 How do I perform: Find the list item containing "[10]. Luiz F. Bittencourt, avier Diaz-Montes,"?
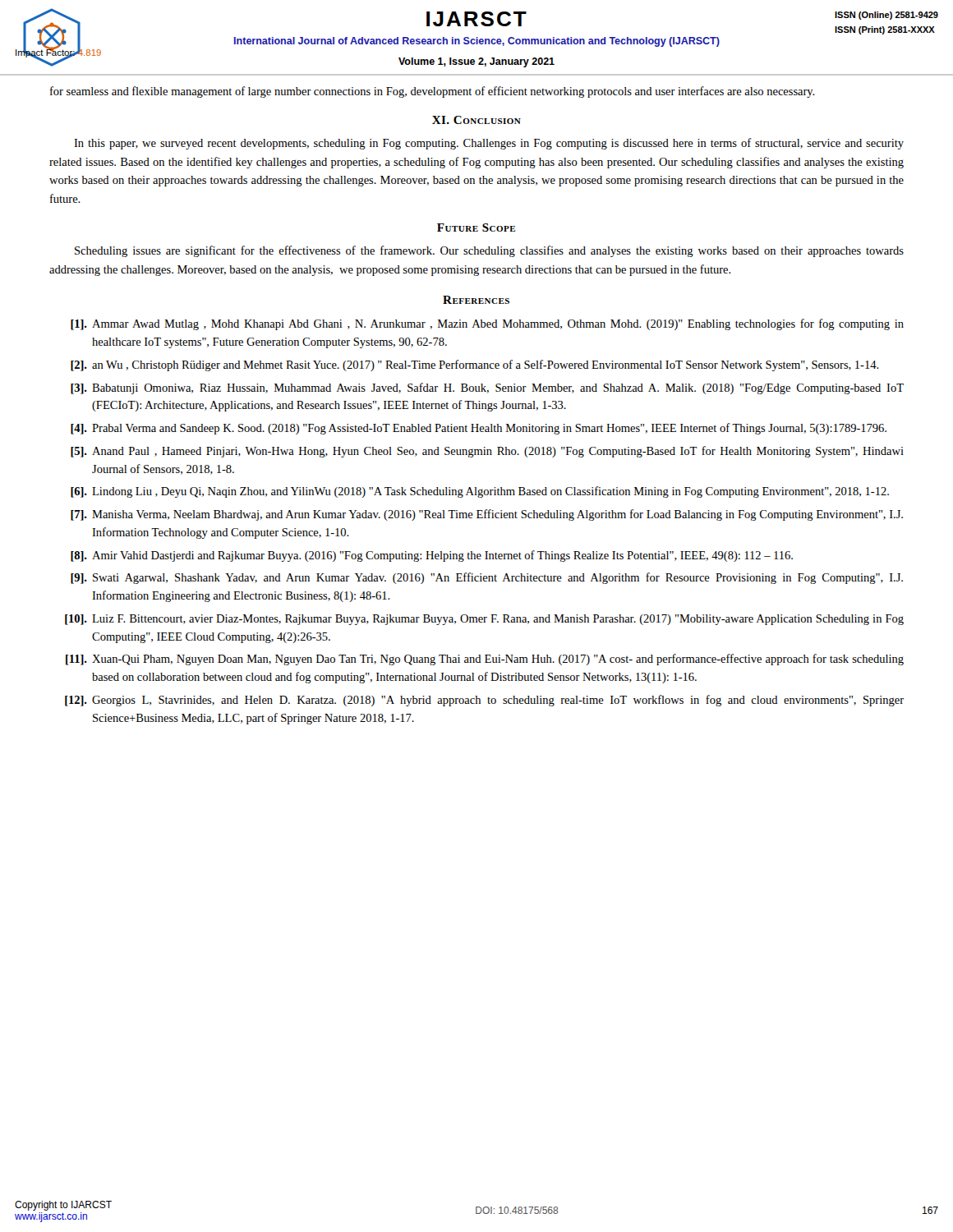click(476, 628)
